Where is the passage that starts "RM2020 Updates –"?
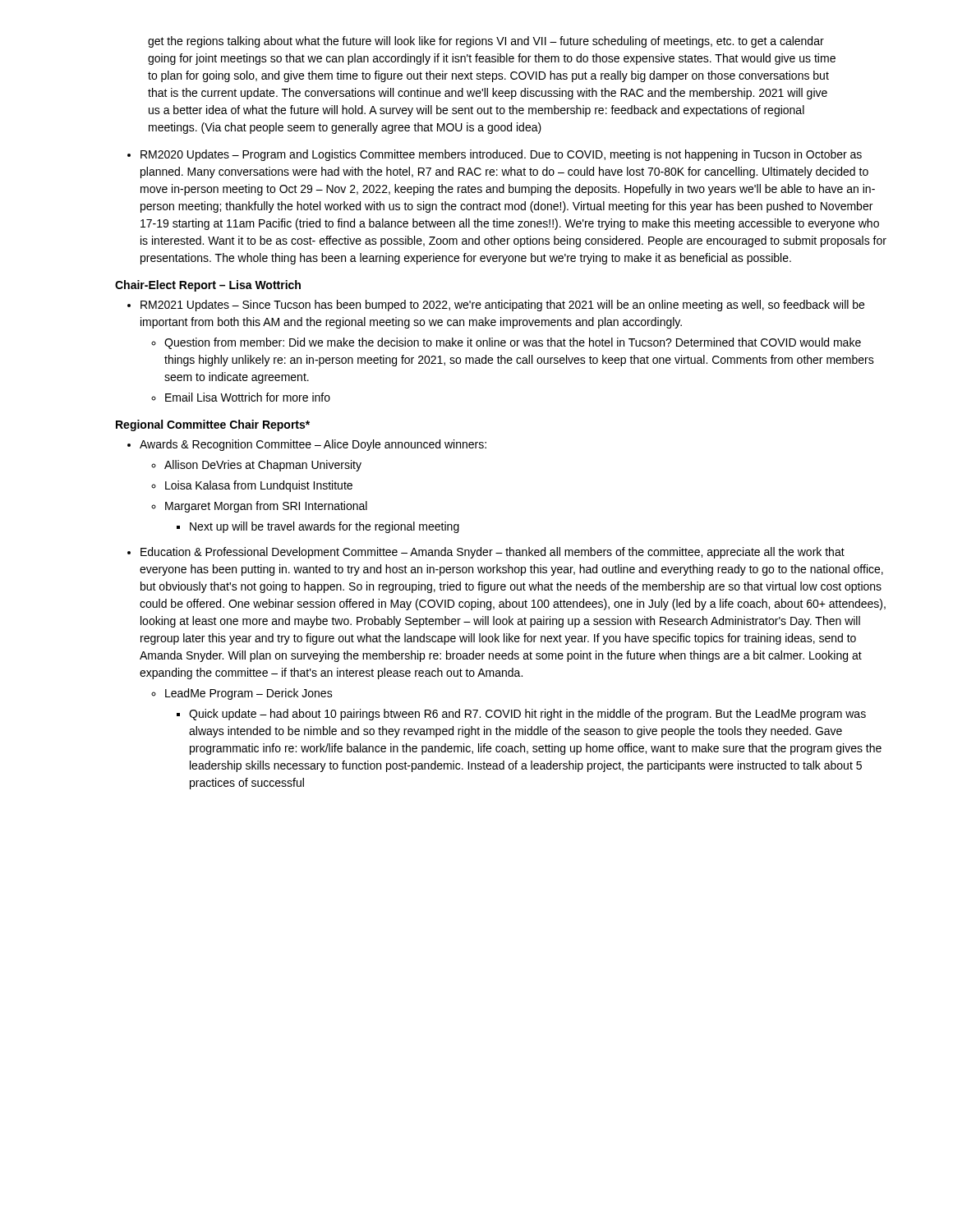 (x=513, y=206)
